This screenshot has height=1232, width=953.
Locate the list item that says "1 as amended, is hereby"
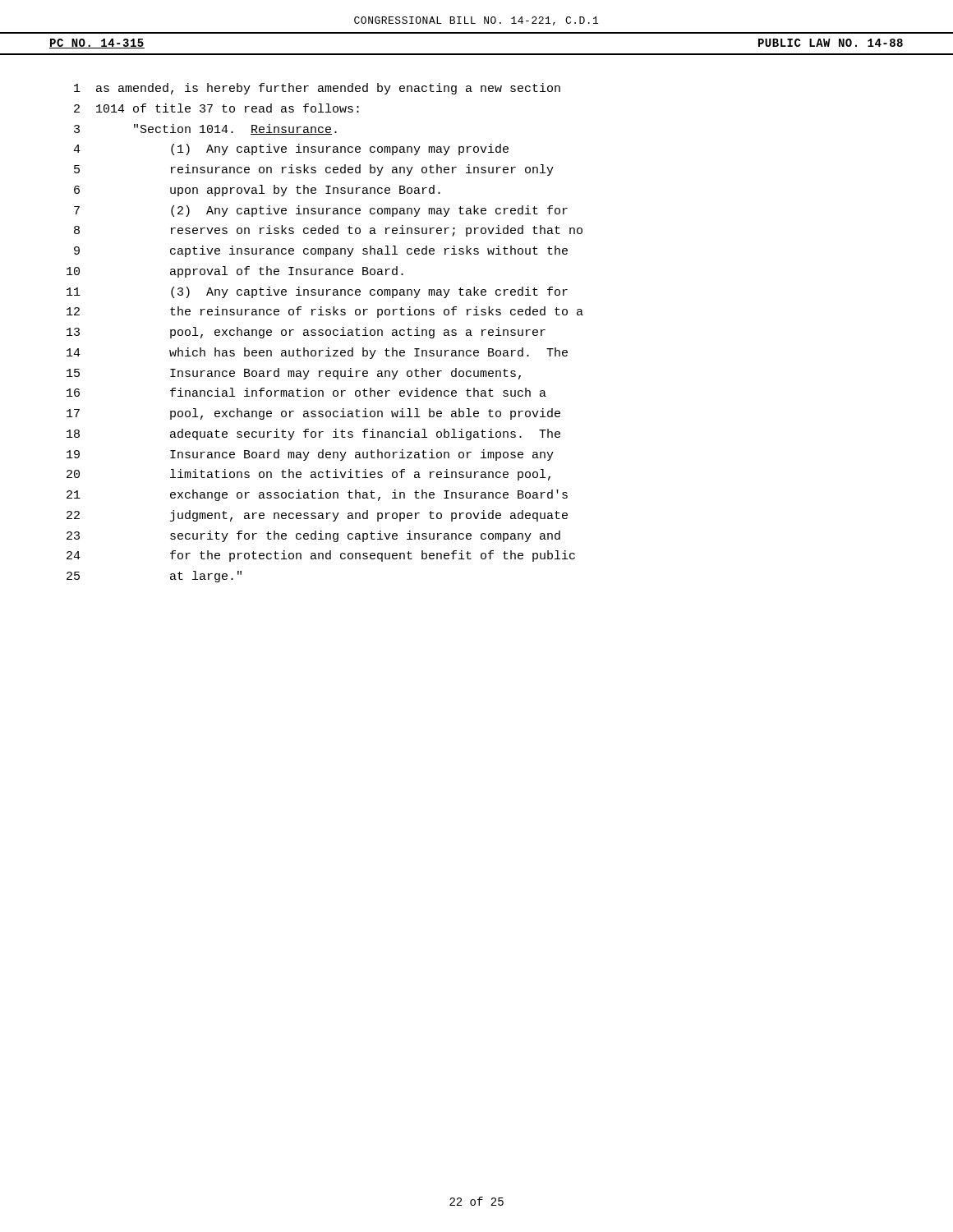(x=305, y=90)
